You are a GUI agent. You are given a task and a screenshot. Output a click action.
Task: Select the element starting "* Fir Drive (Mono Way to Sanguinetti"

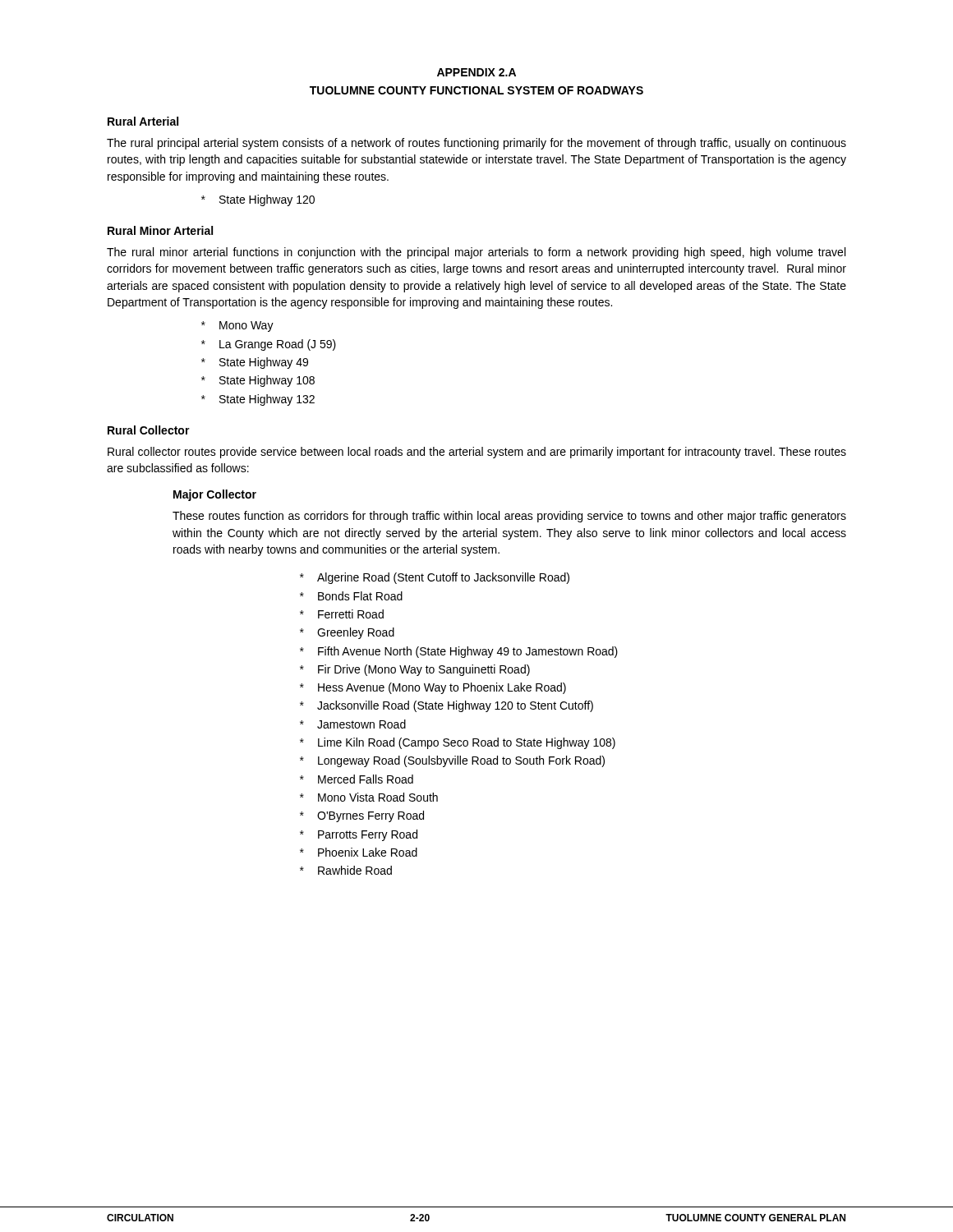click(415, 670)
